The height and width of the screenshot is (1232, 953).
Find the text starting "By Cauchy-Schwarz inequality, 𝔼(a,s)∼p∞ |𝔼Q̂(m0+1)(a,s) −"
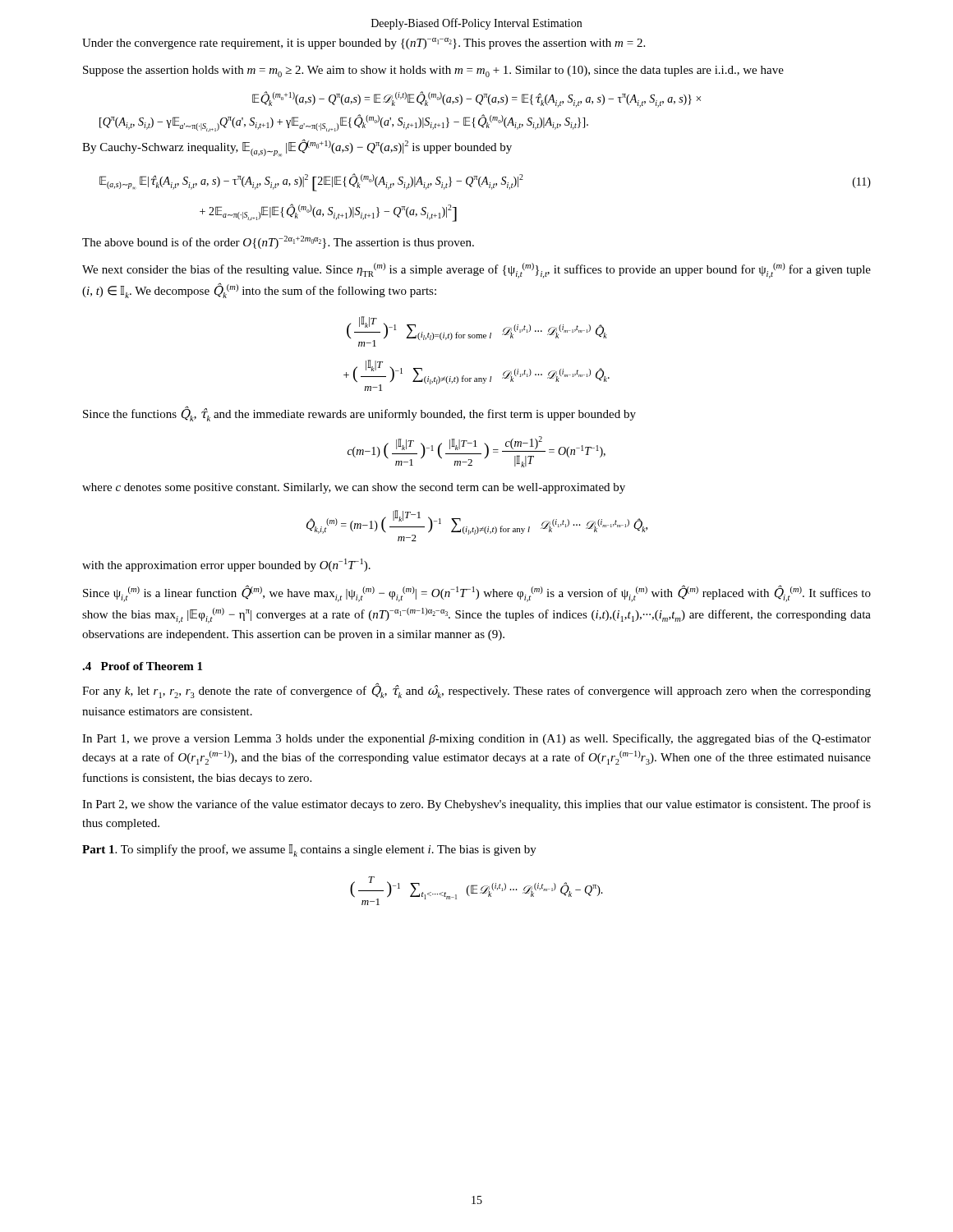tap(476, 149)
